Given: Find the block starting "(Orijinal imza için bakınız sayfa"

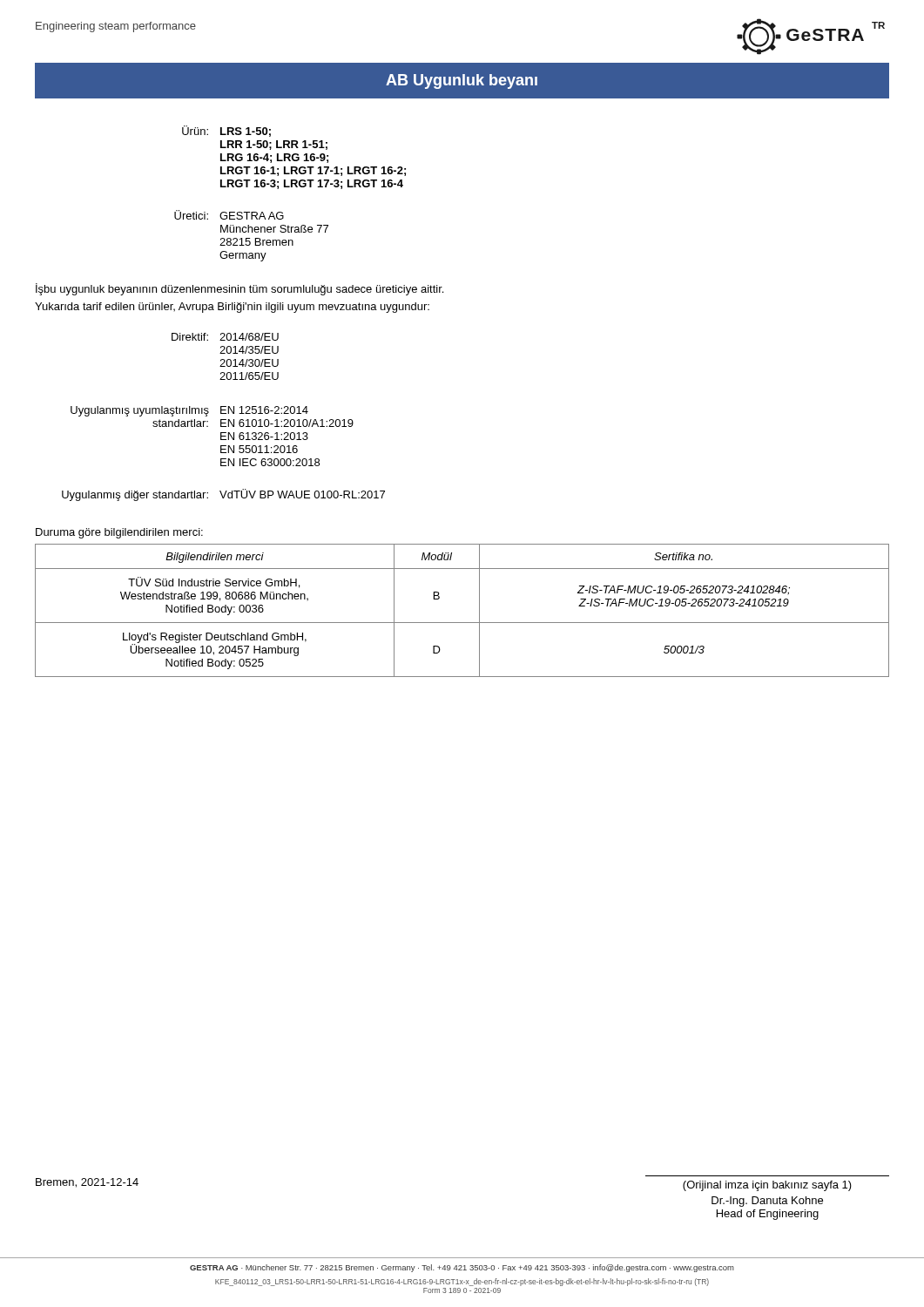Looking at the screenshot, I should [x=767, y=1198].
